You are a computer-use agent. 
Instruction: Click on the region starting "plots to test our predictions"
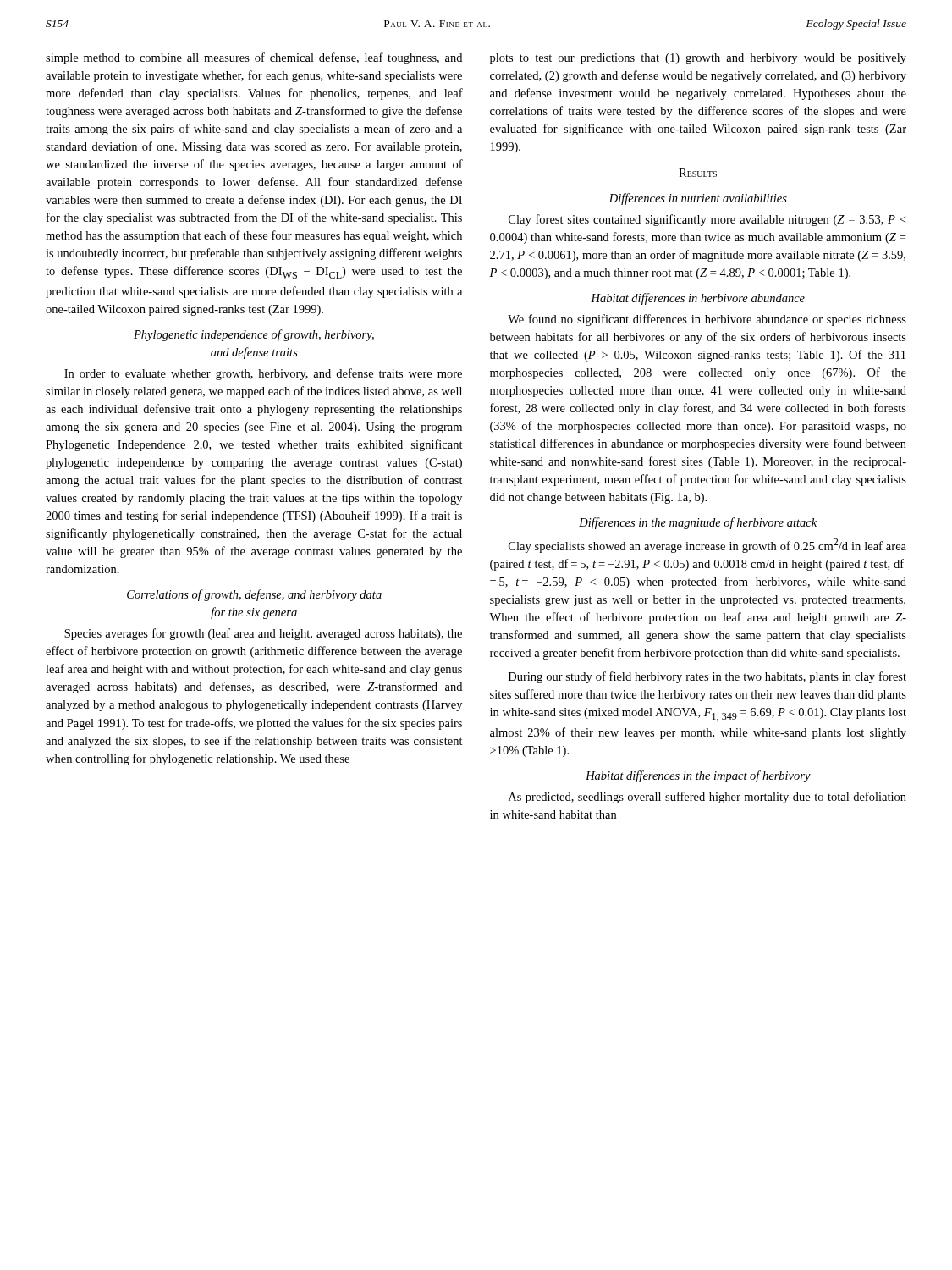point(698,102)
